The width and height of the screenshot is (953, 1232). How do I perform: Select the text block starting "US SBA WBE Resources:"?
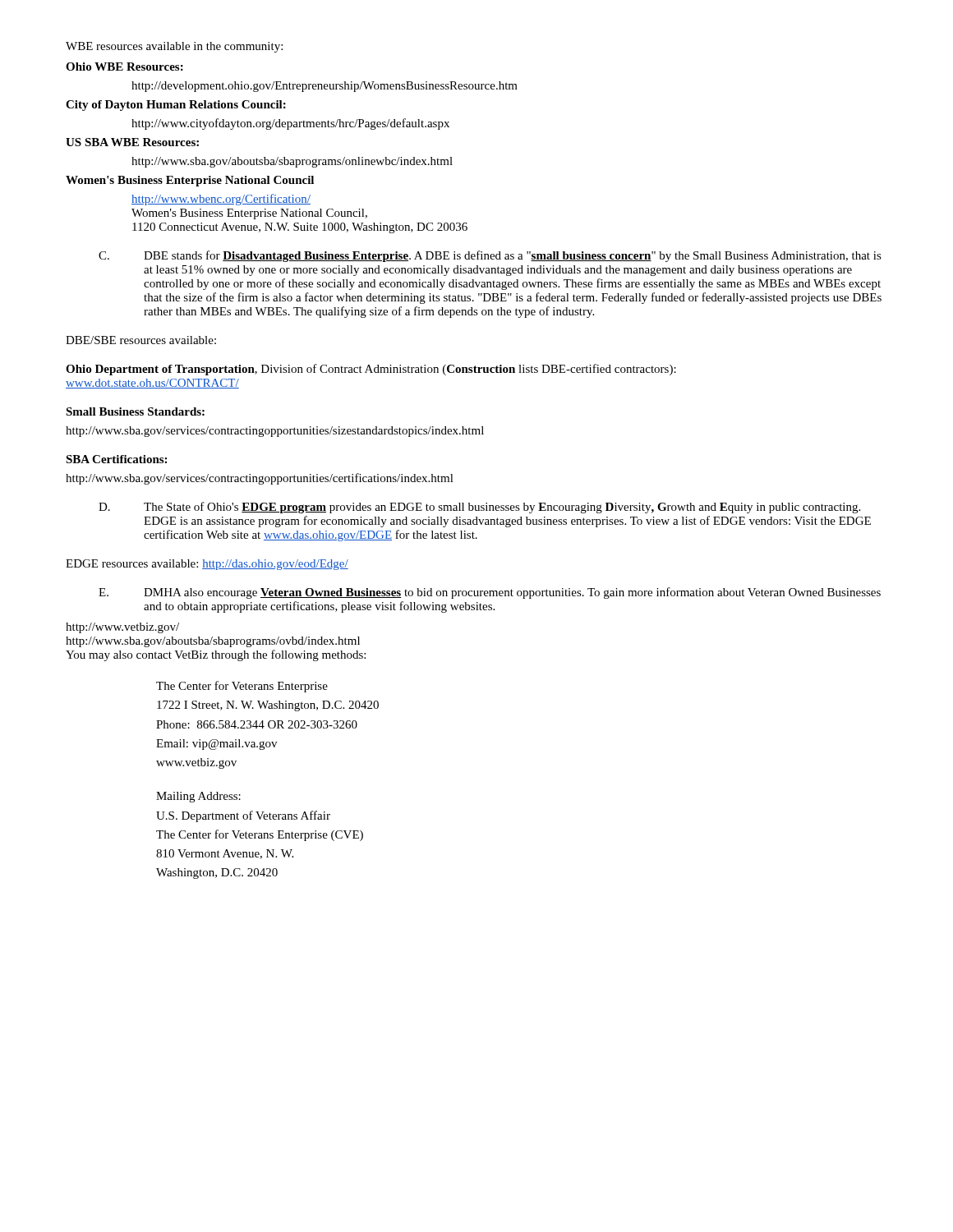click(x=133, y=142)
